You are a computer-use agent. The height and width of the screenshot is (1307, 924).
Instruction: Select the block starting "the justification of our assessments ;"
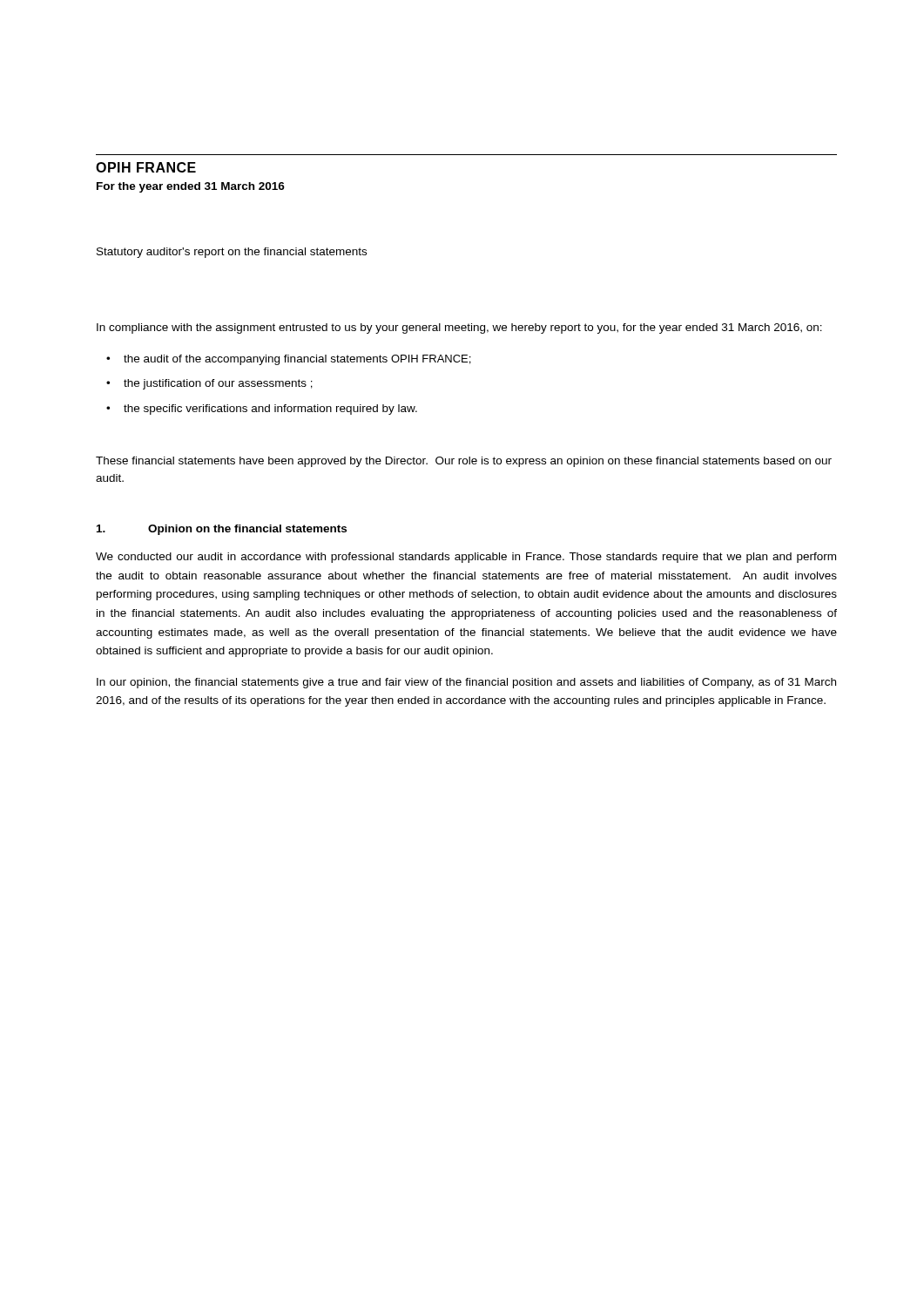point(218,383)
